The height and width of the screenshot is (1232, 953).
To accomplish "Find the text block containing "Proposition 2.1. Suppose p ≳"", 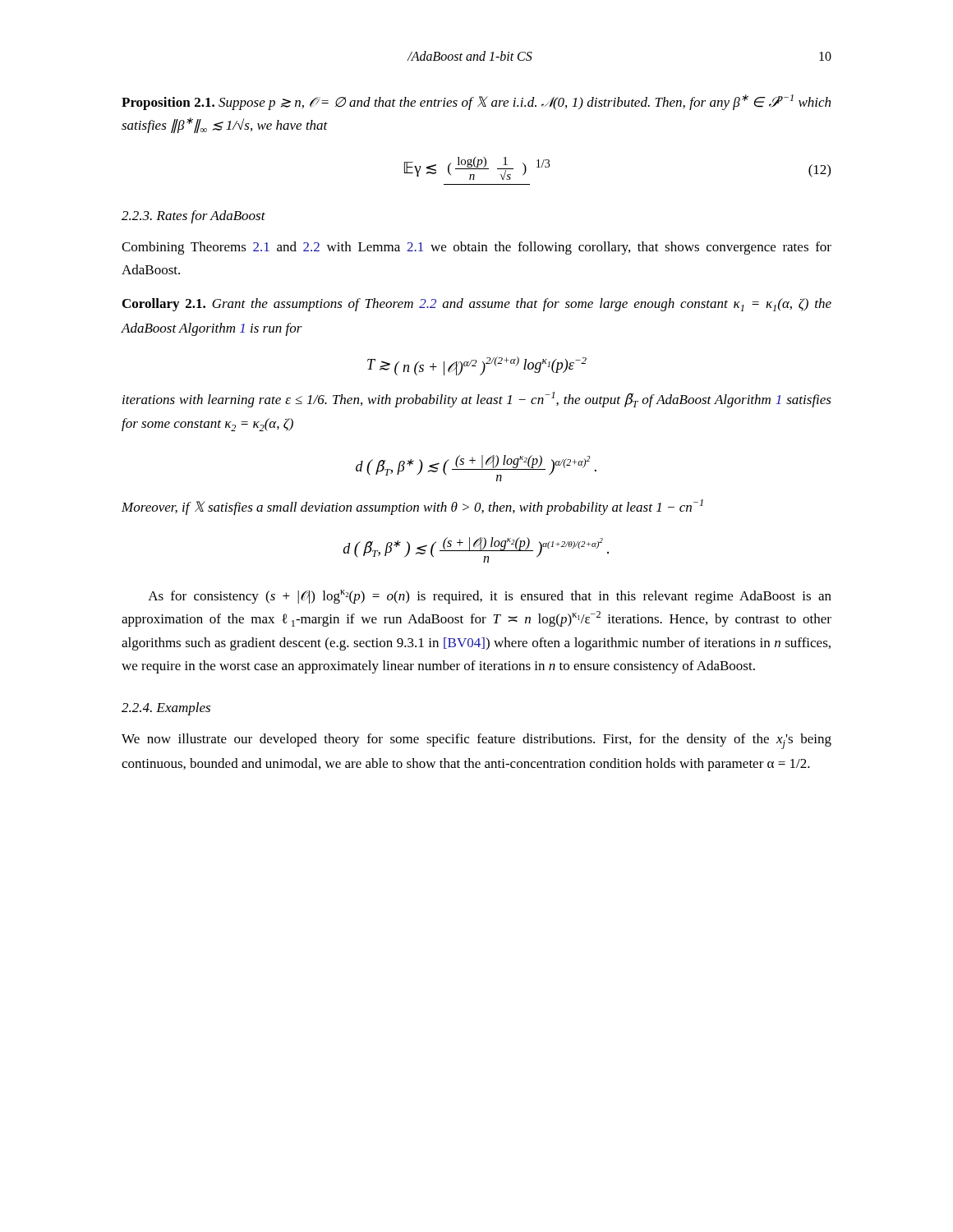I will (x=476, y=114).
